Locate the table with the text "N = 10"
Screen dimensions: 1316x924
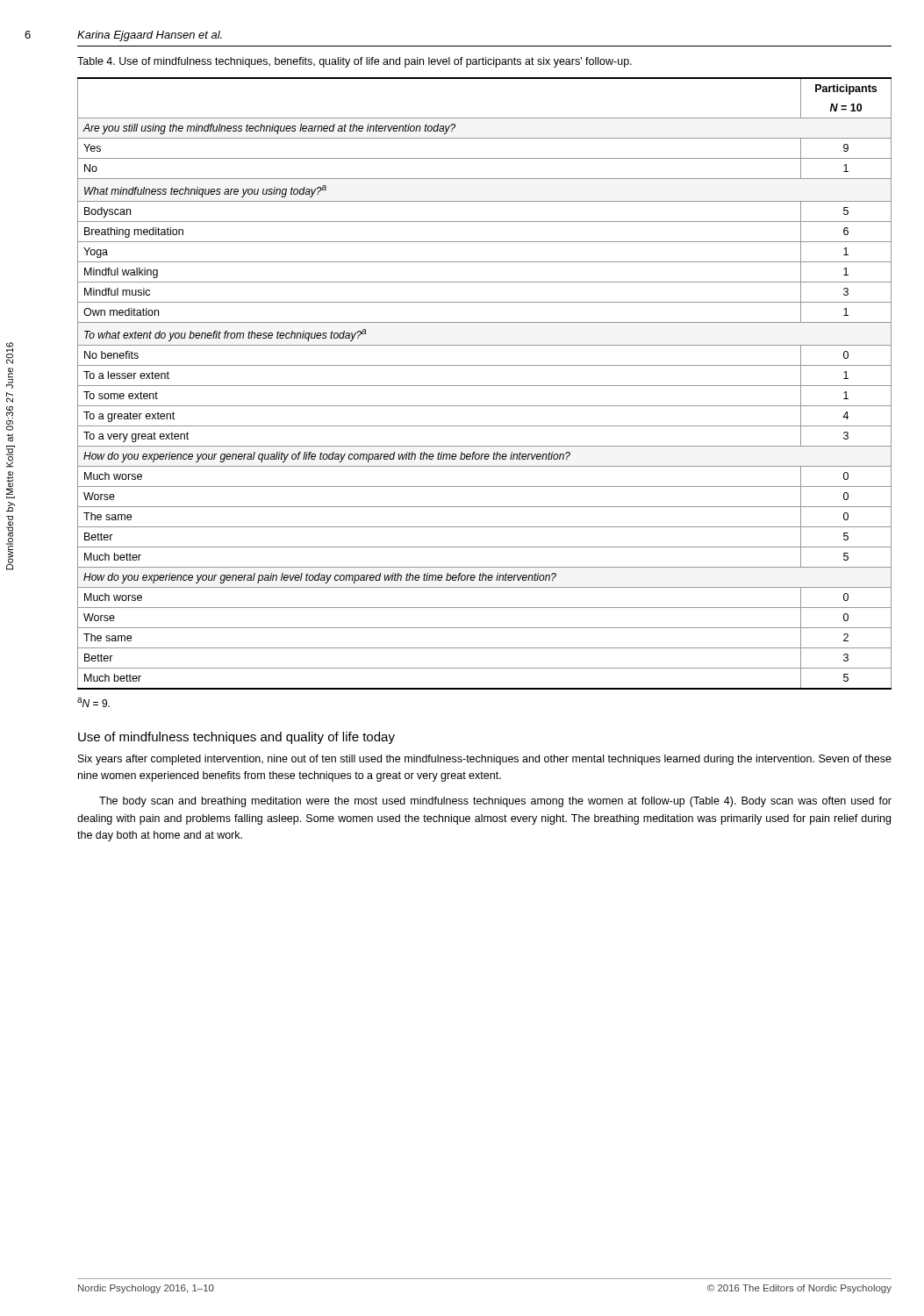[x=484, y=383]
